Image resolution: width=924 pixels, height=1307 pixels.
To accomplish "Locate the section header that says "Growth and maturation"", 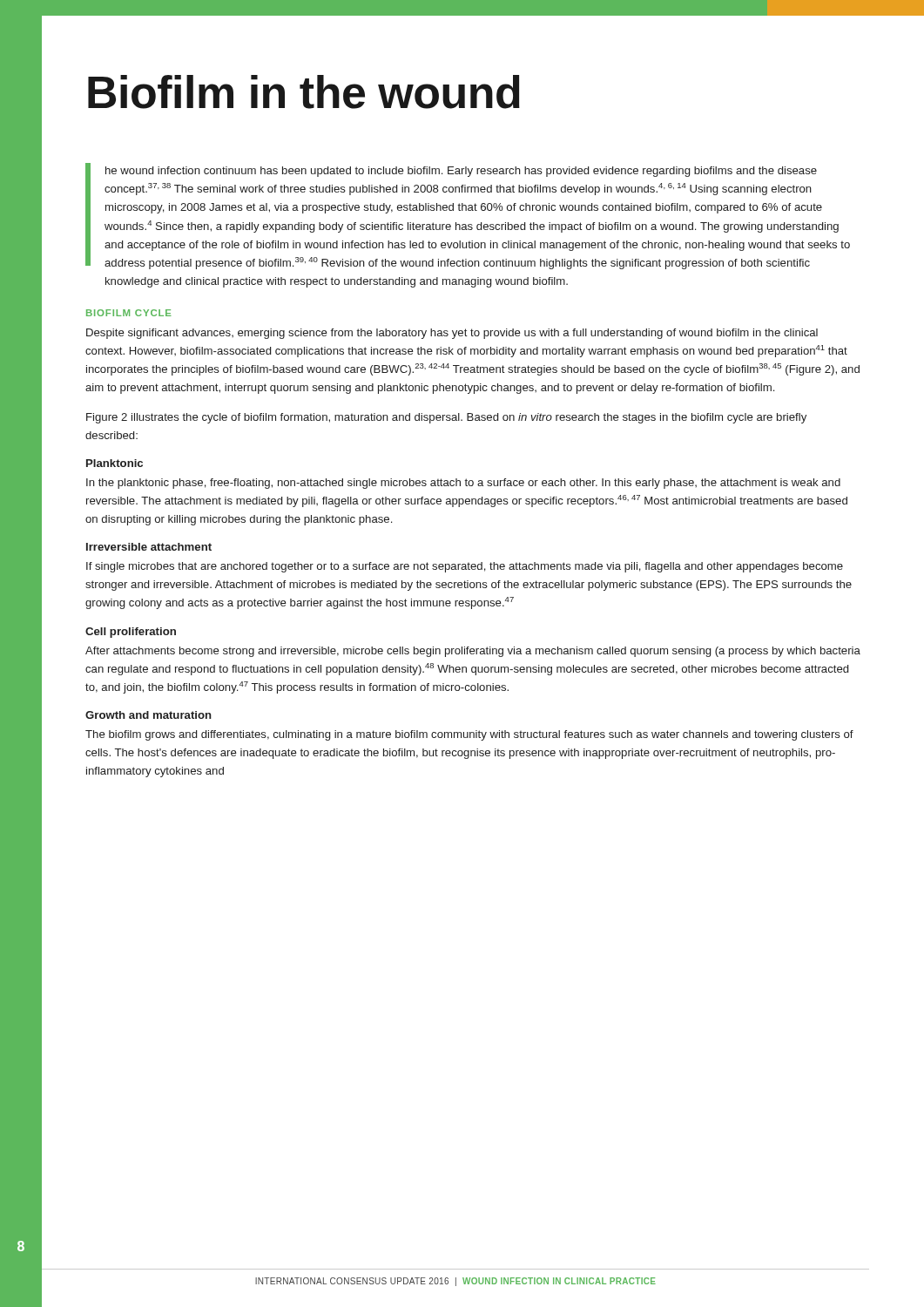I will (148, 715).
